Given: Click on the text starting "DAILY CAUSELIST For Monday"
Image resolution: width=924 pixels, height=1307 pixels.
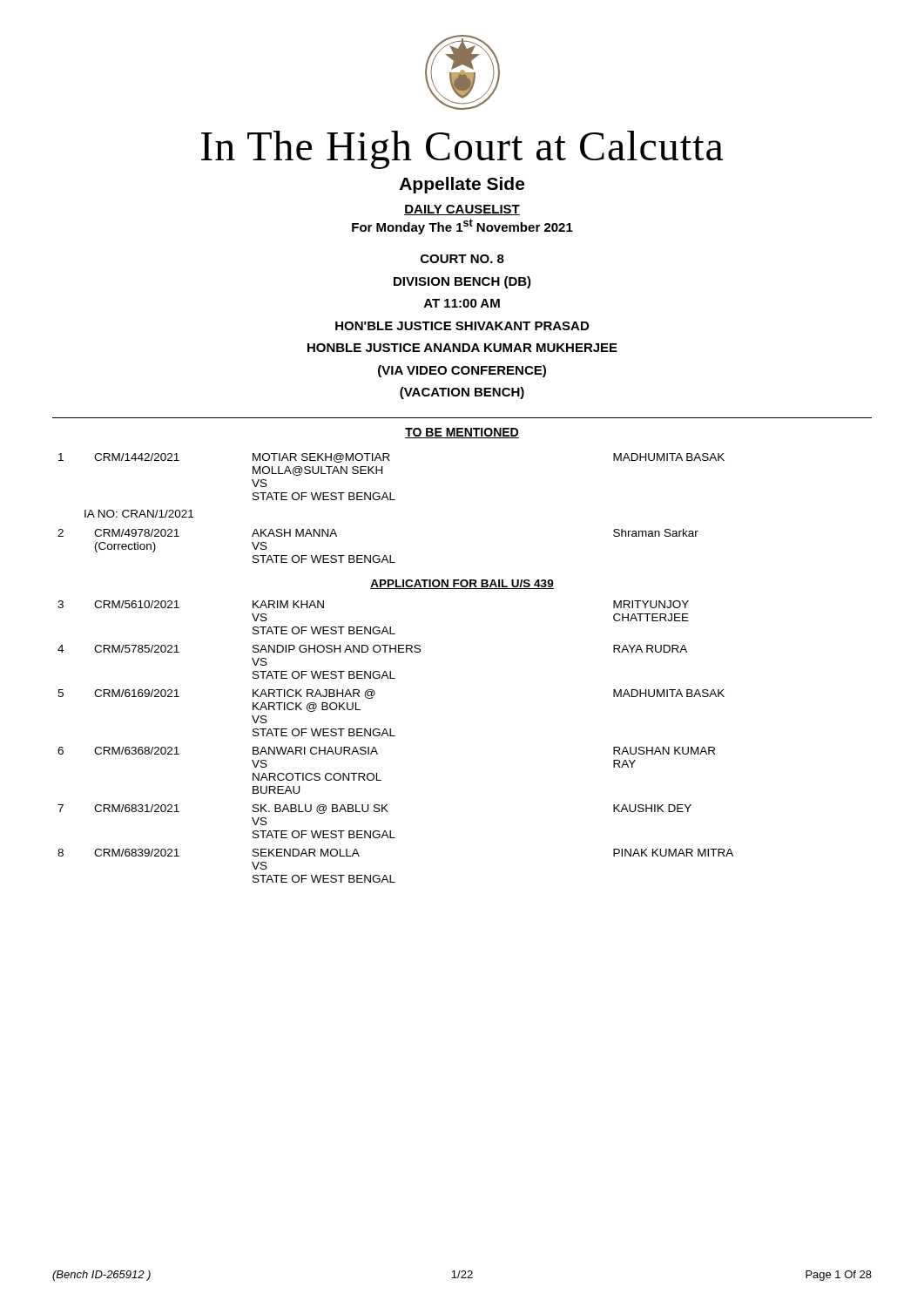Looking at the screenshot, I should [x=462, y=218].
